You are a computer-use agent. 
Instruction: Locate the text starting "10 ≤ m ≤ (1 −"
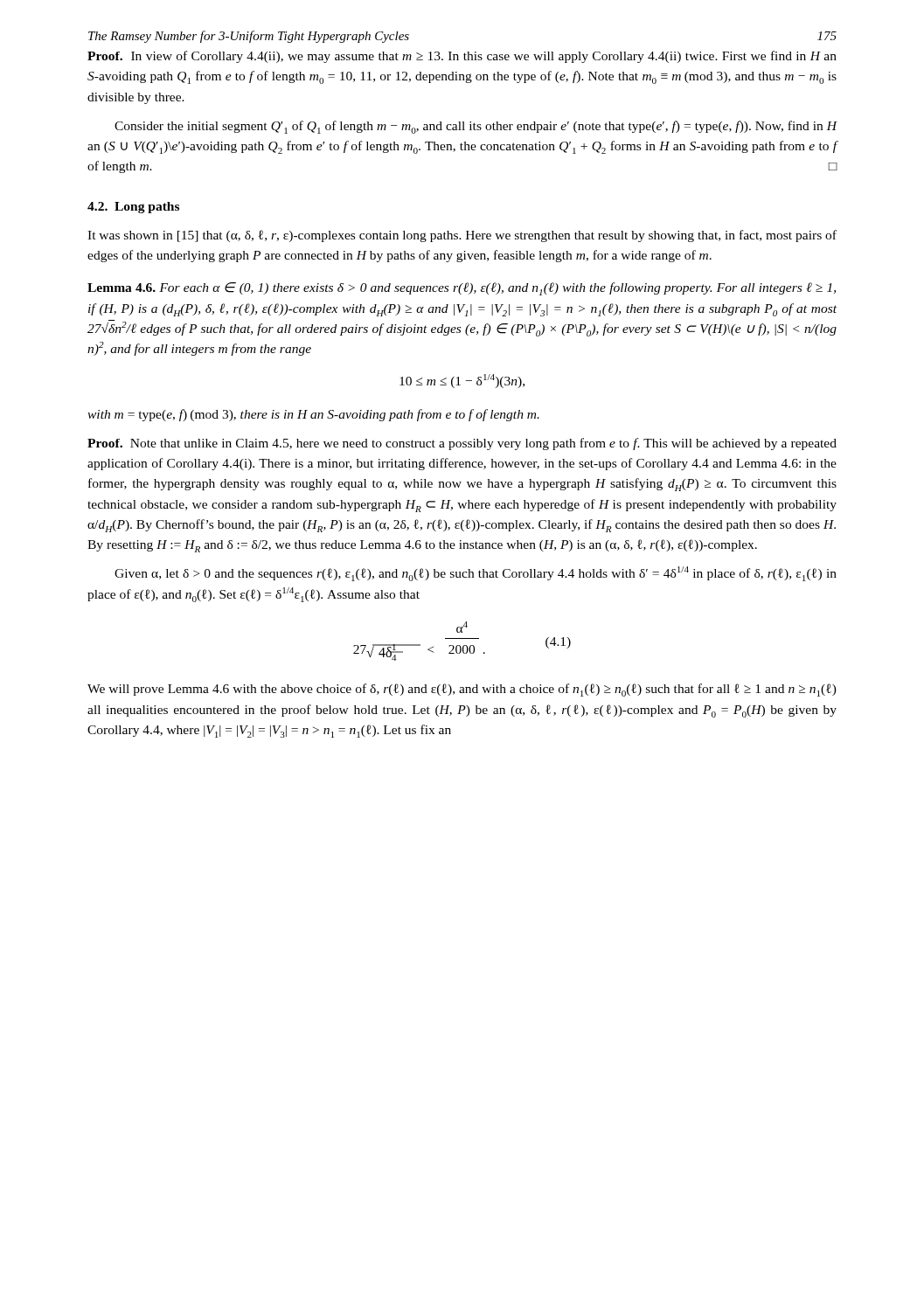click(462, 381)
